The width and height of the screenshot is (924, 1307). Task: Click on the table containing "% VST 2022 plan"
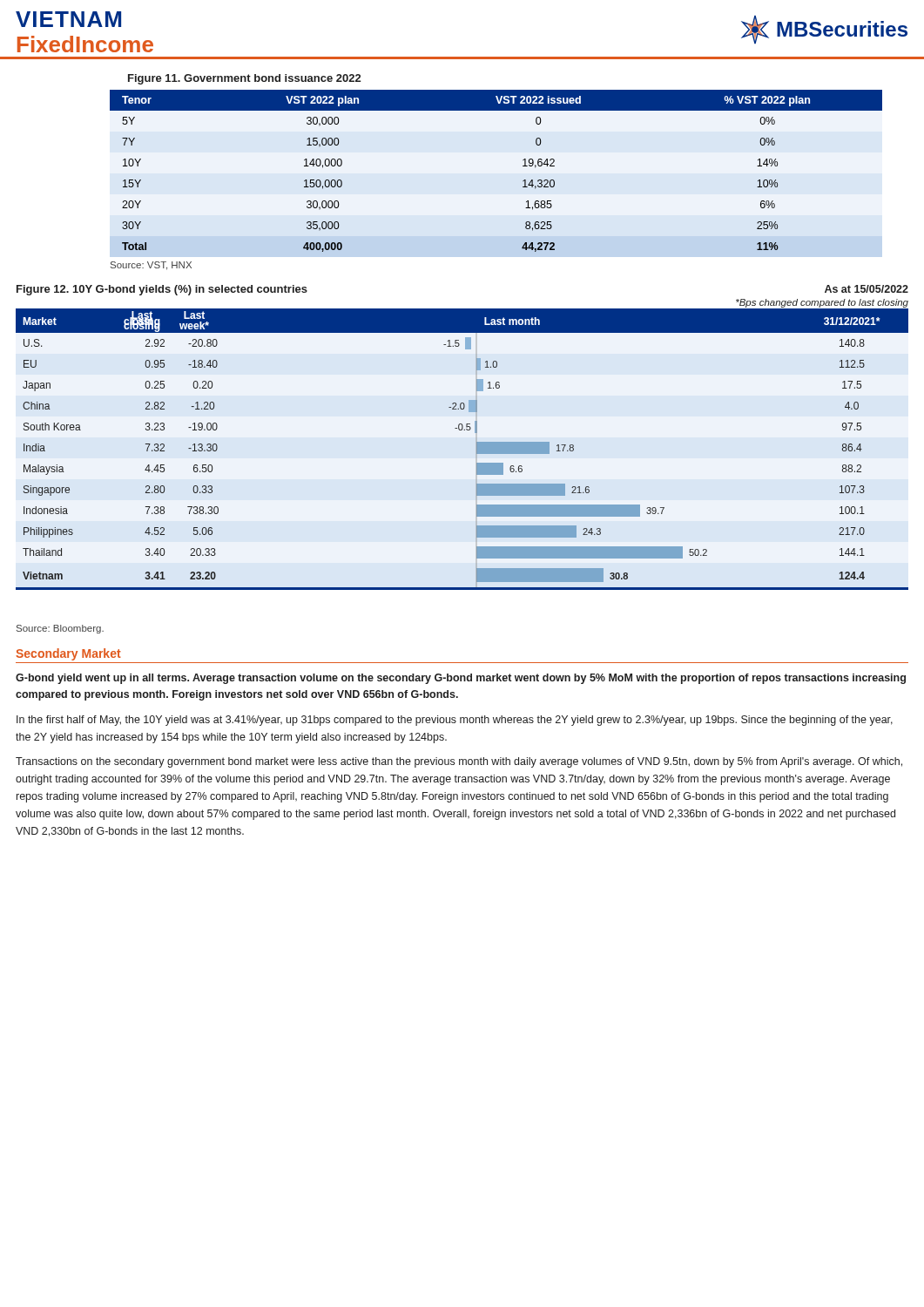click(496, 173)
